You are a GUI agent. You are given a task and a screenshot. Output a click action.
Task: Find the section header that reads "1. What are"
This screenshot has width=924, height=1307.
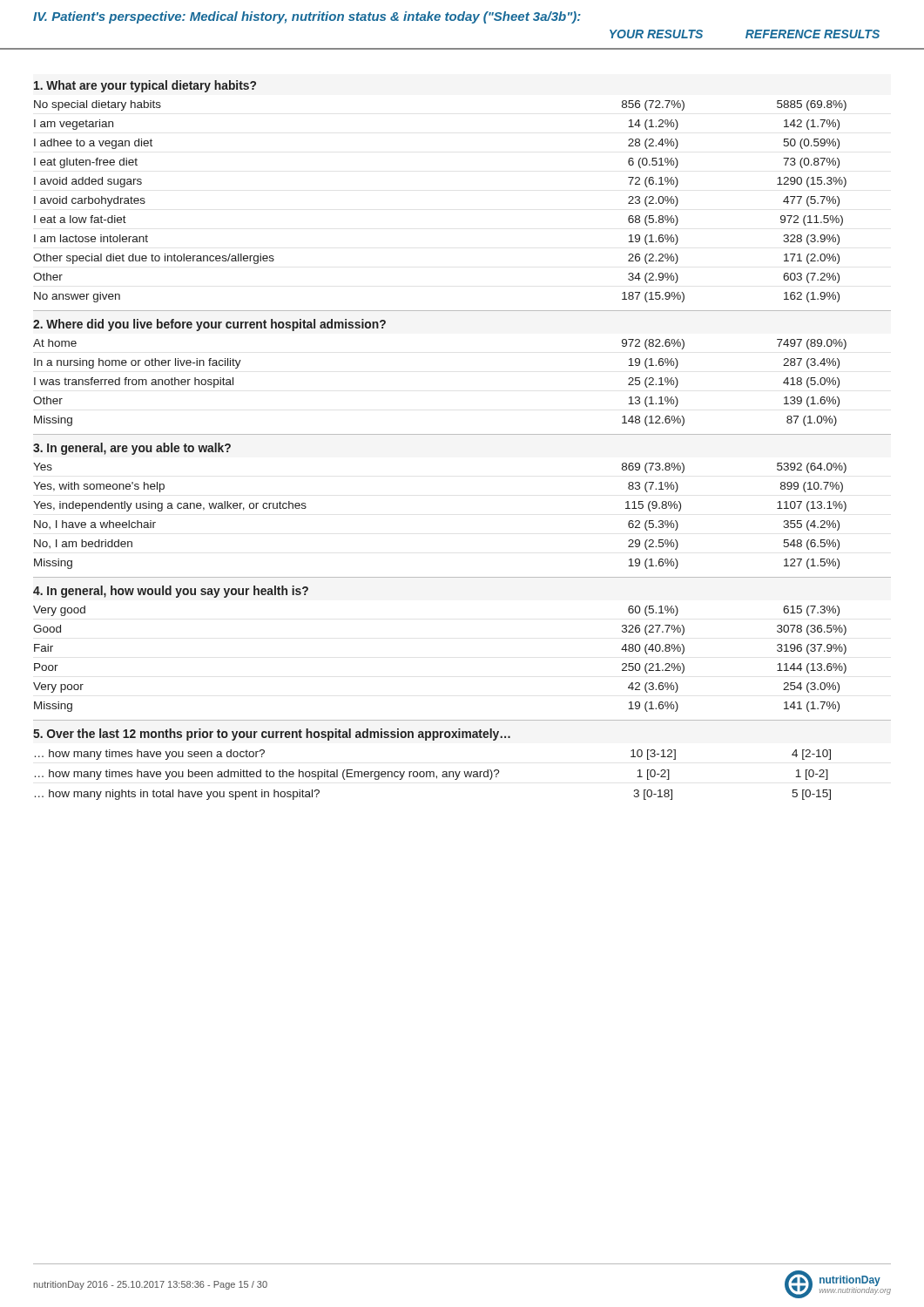(145, 86)
